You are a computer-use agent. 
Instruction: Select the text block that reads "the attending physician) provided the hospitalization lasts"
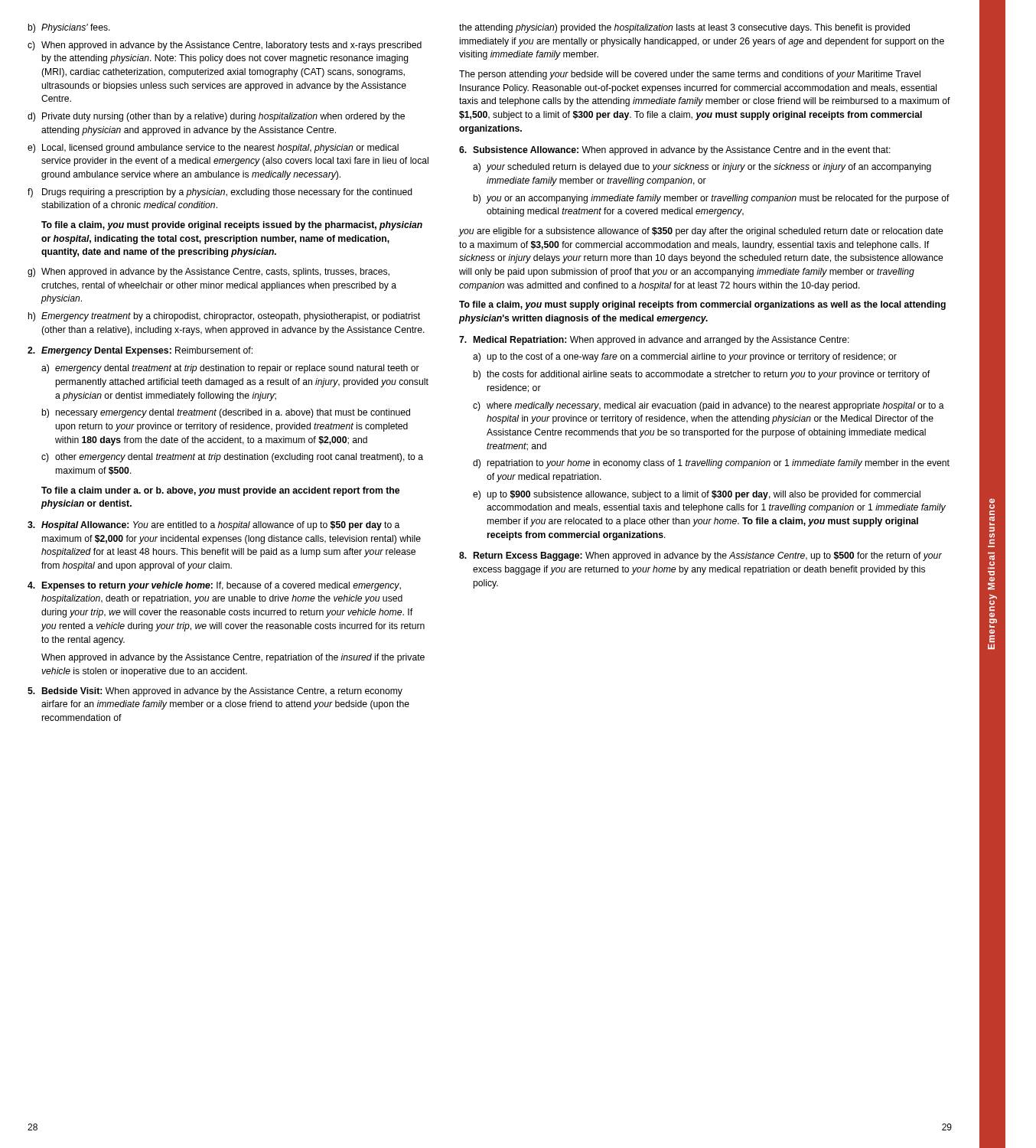click(702, 41)
